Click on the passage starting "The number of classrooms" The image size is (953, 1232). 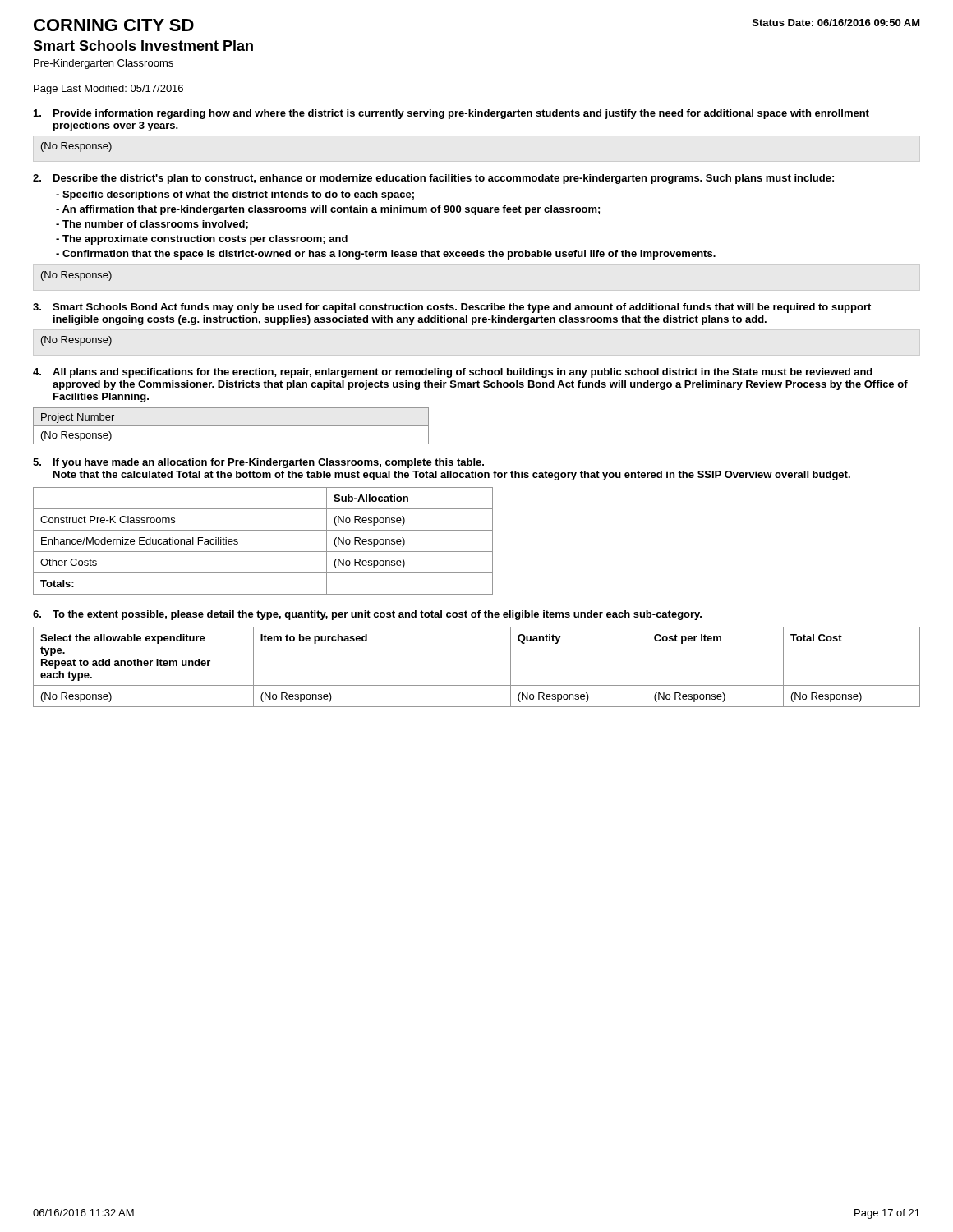click(152, 224)
